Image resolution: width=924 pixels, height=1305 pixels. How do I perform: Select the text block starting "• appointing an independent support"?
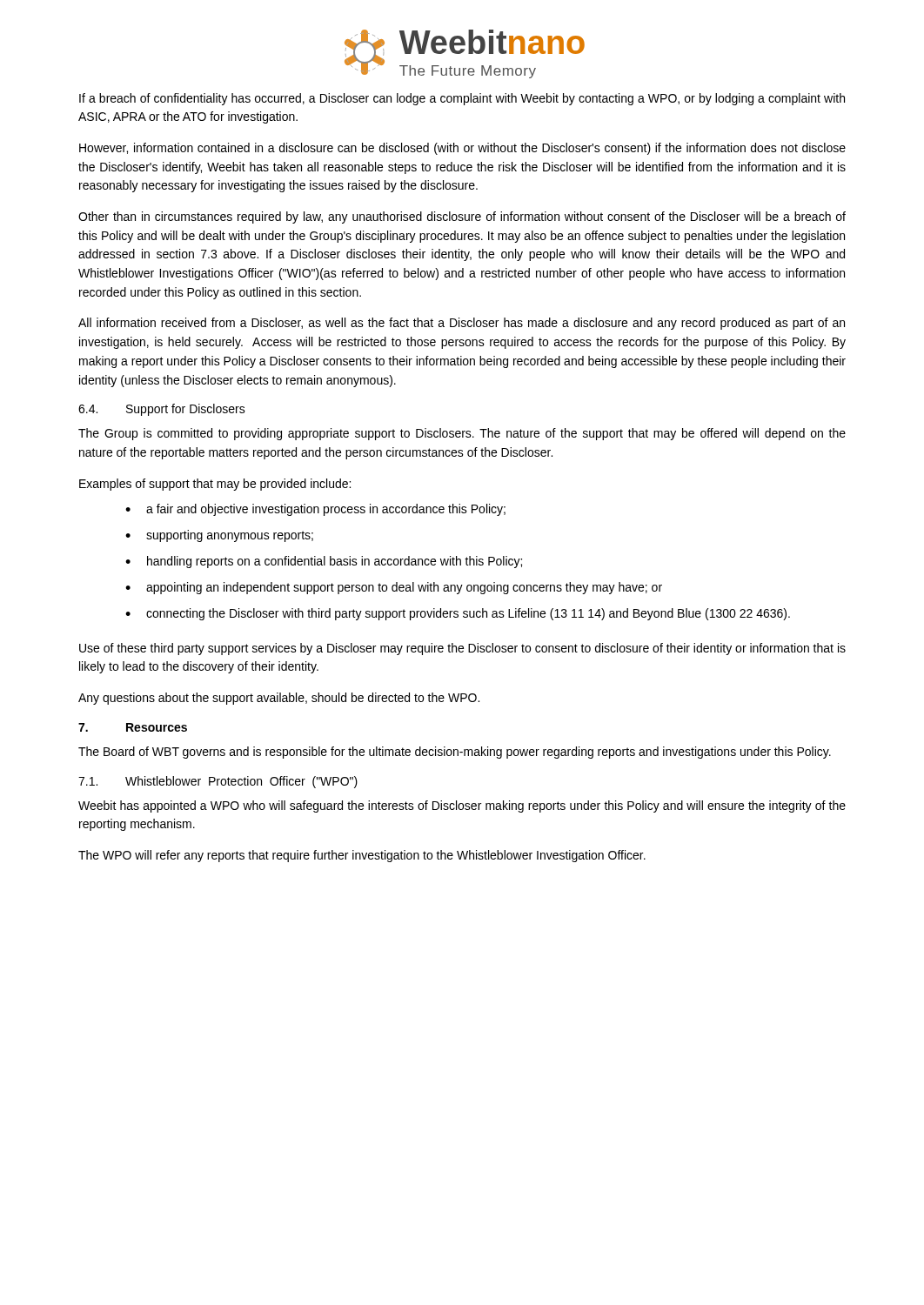486,590
